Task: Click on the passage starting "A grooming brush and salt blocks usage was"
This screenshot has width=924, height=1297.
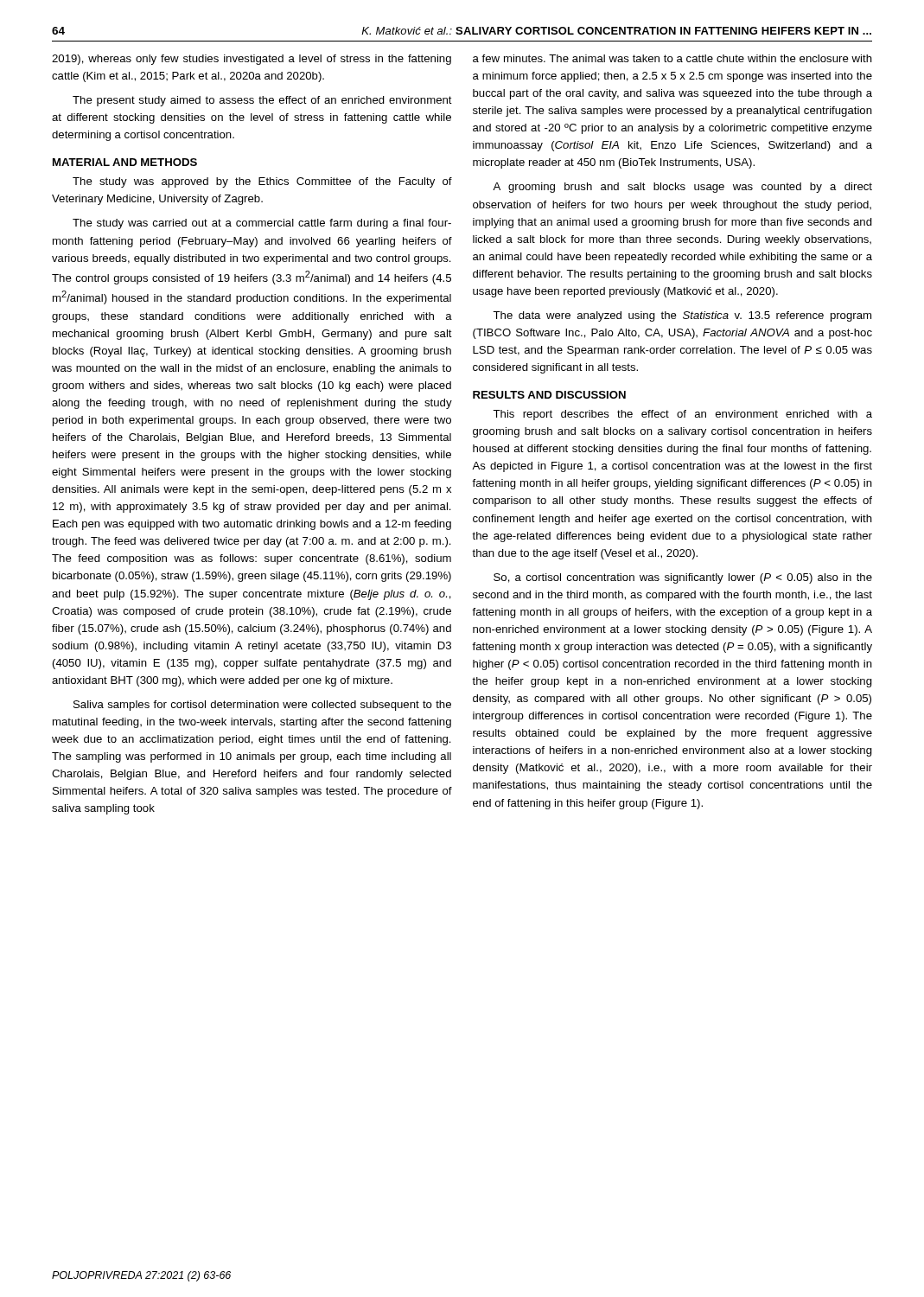Action: (x=672, y=239)
